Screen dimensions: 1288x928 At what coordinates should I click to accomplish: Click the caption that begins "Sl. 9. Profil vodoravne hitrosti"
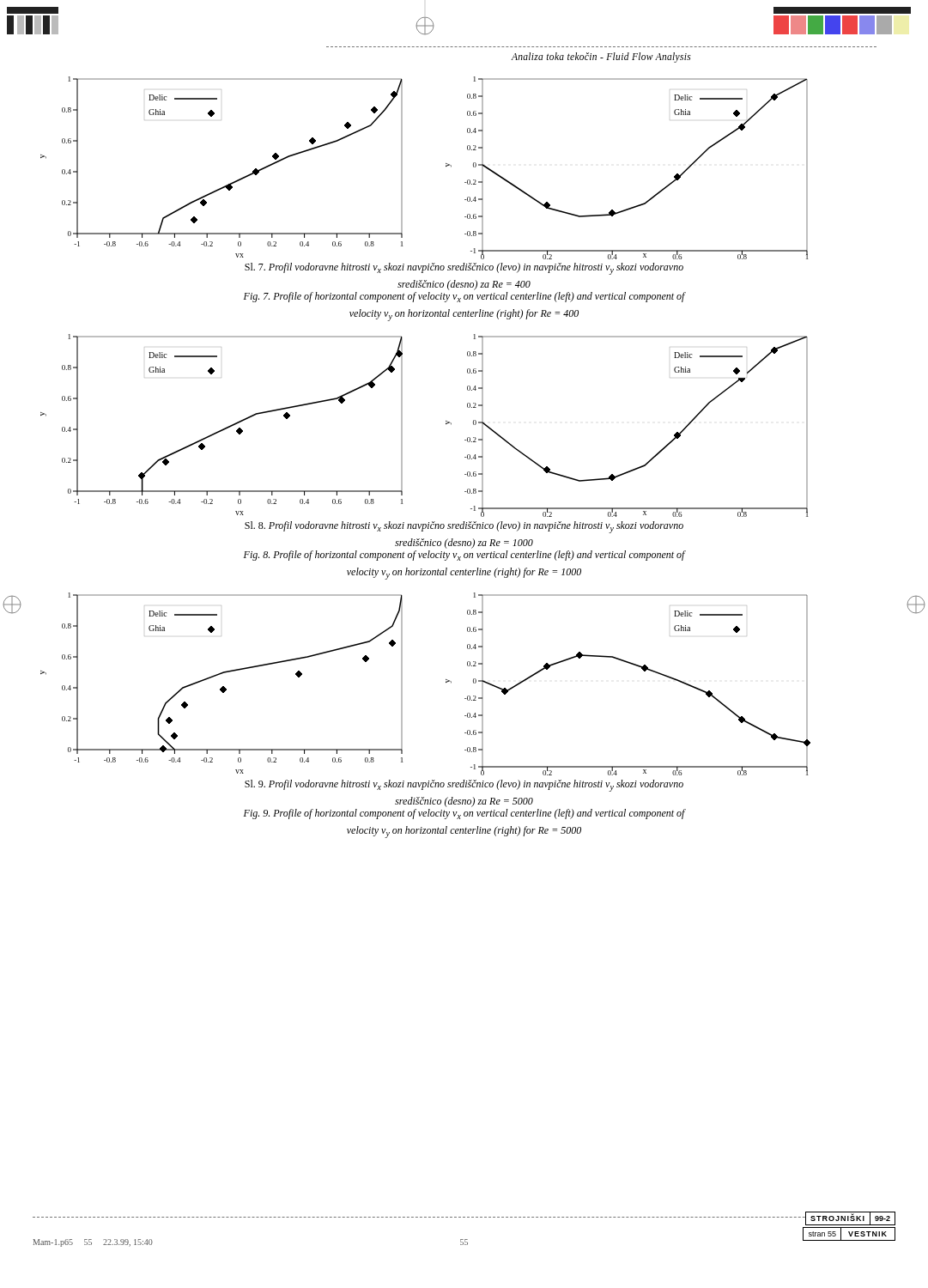464,793
